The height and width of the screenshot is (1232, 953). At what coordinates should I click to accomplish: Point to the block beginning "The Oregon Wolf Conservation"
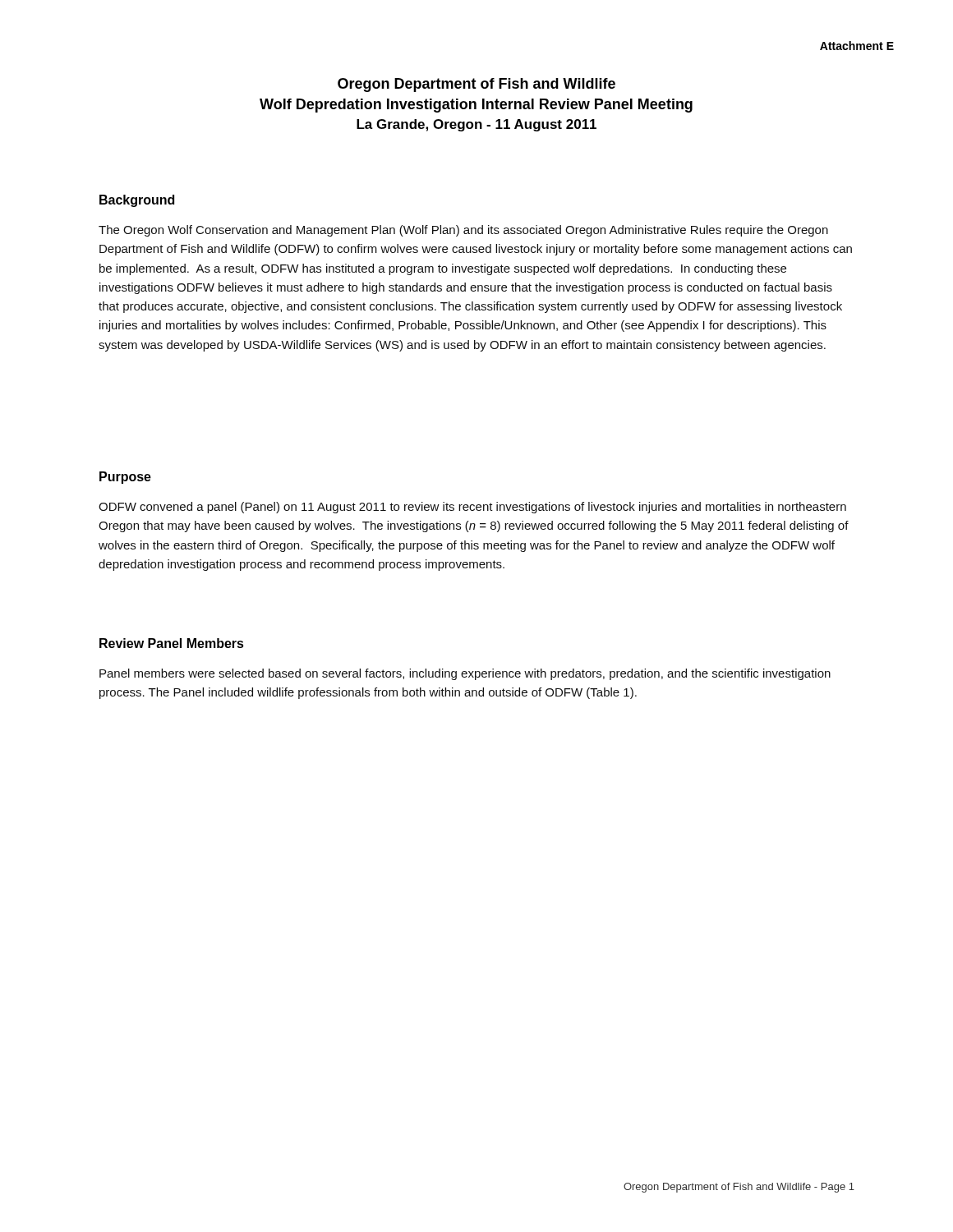pyautogui.click(x=476, y=287)
